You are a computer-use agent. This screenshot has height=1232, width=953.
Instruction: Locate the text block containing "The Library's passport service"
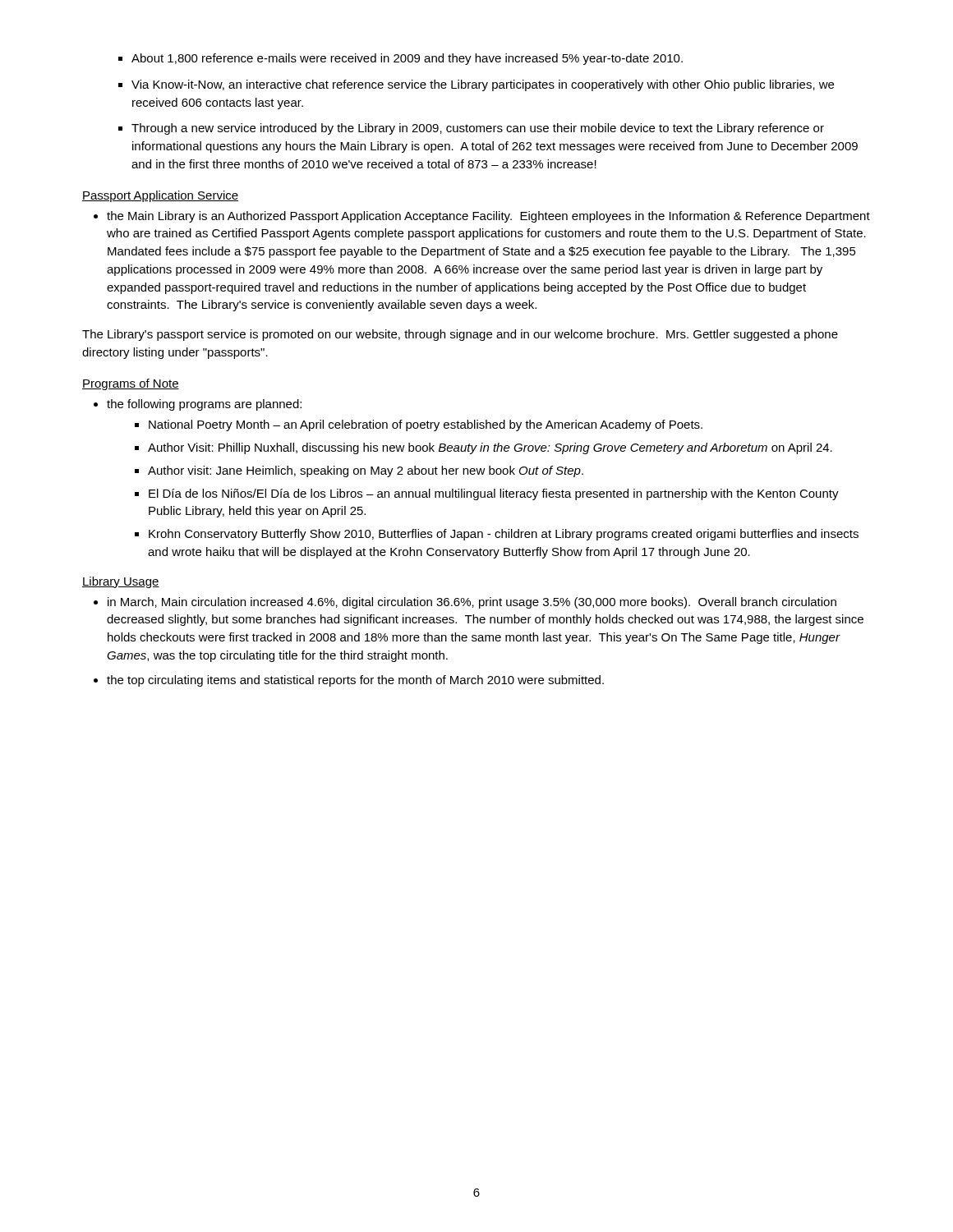tap(460, 343)
